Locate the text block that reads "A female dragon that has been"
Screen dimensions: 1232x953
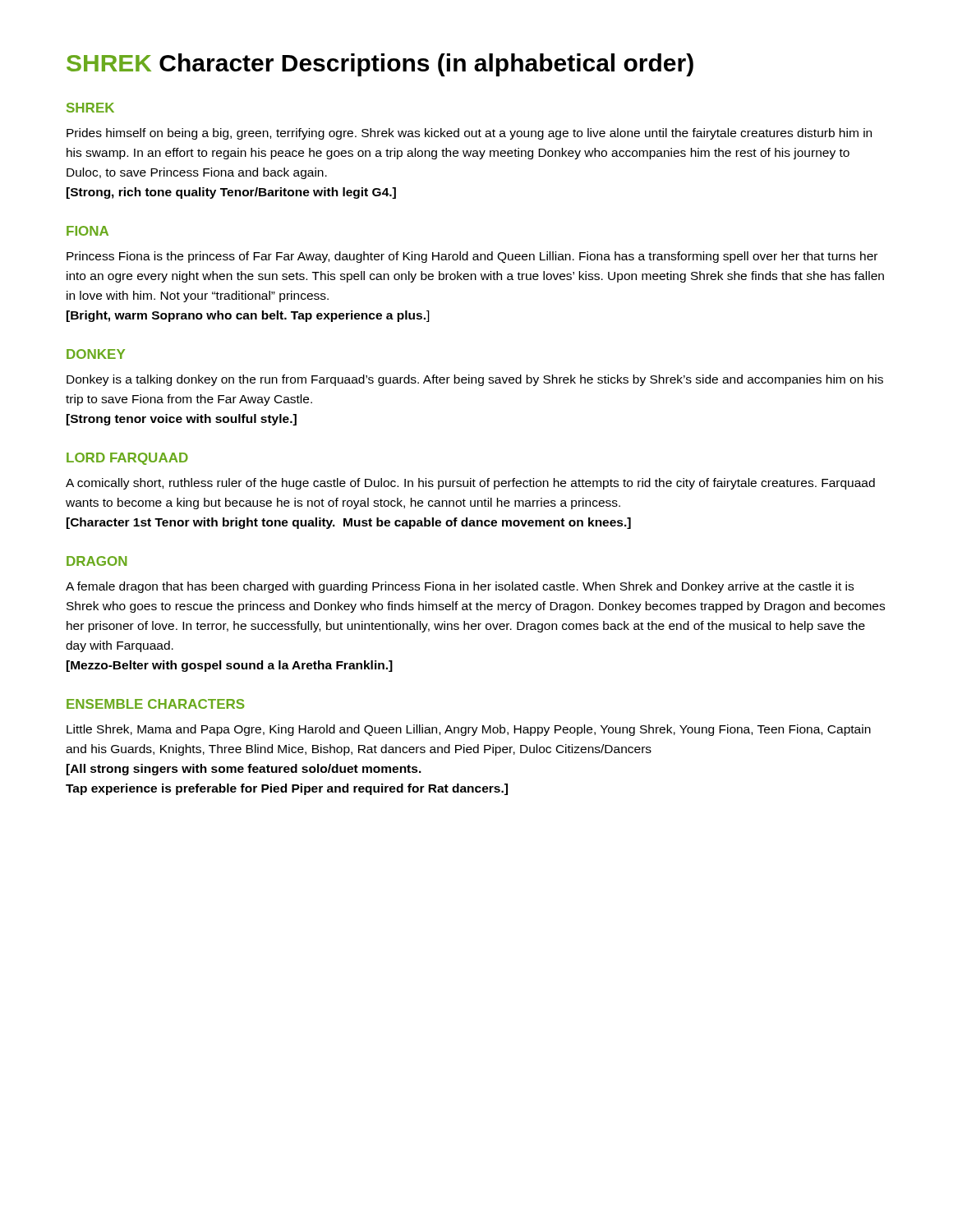click(476, 626)
